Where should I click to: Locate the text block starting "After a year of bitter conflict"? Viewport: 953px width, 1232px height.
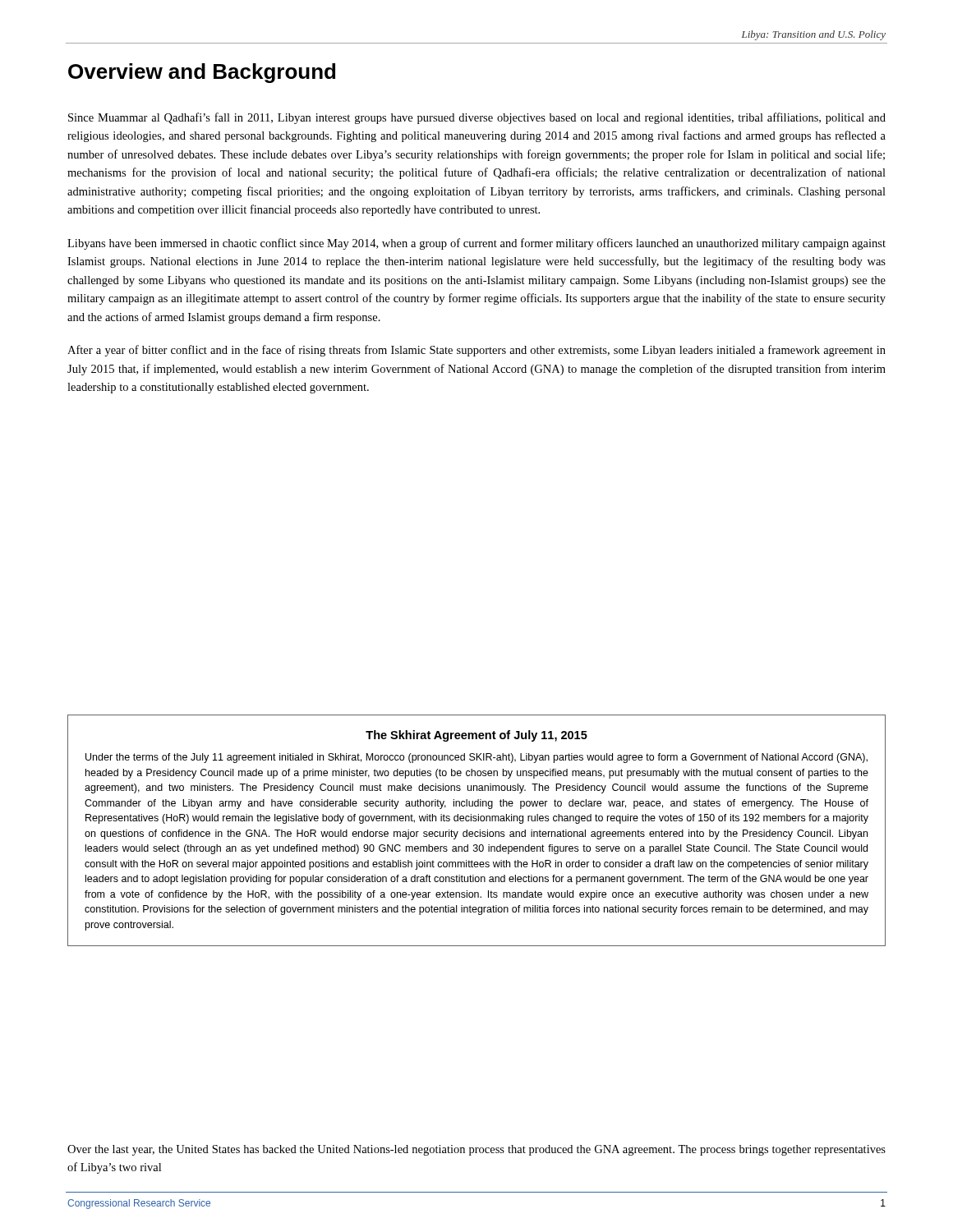(x=476, y=368)
